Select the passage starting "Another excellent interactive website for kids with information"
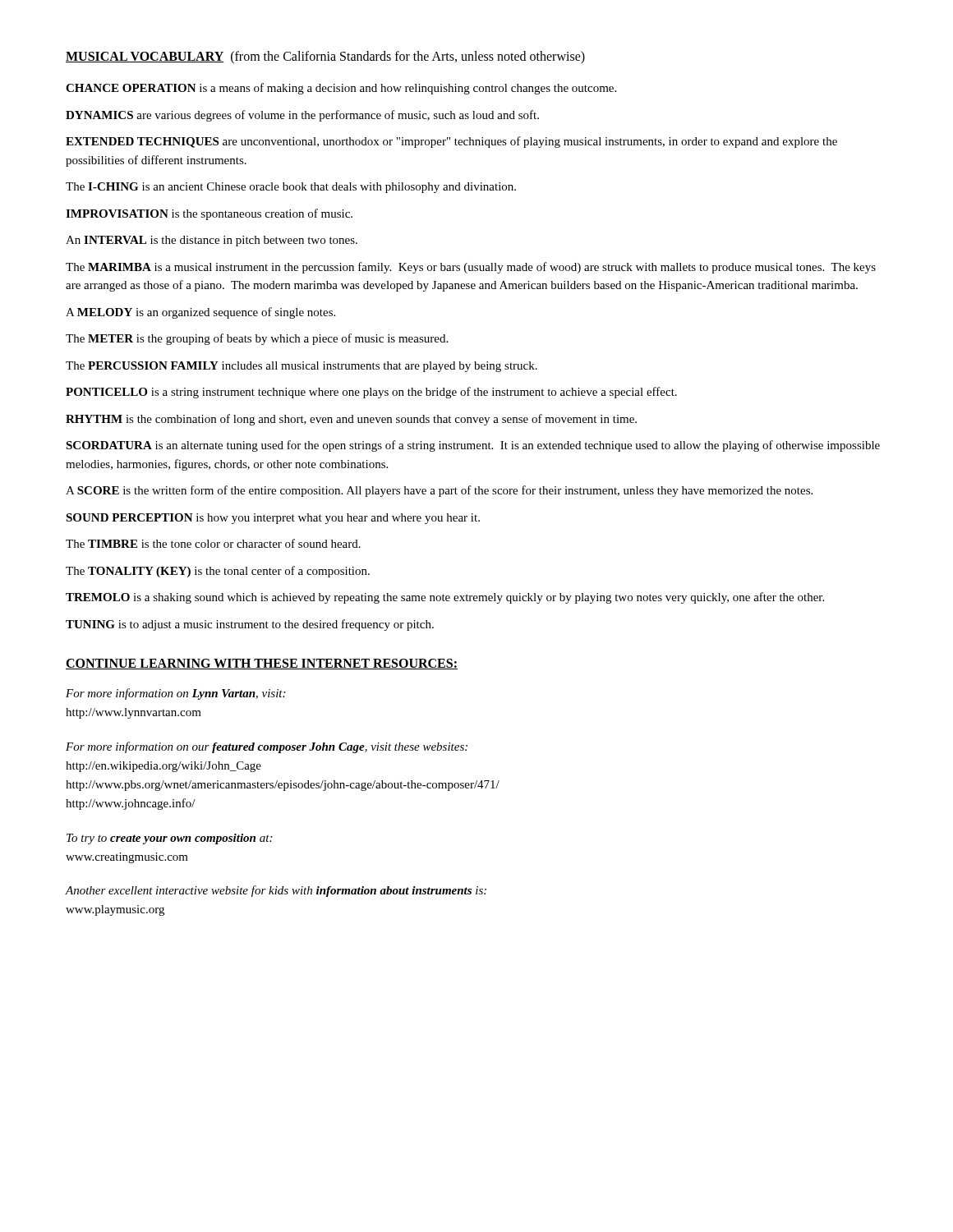The height and width of the screenshot is (1232, 953). [277, 900]
